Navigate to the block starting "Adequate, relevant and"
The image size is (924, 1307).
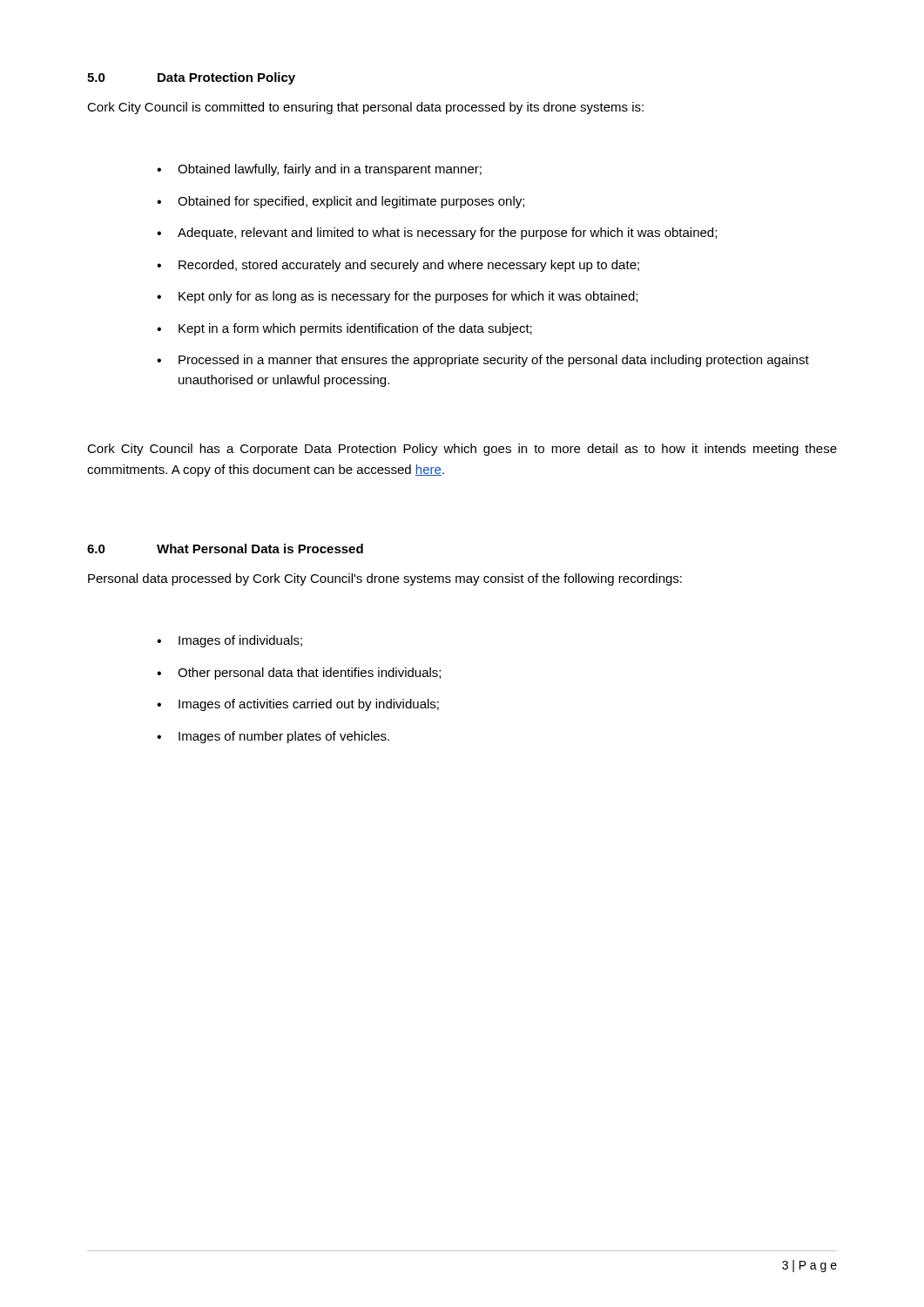click(448, 232)
